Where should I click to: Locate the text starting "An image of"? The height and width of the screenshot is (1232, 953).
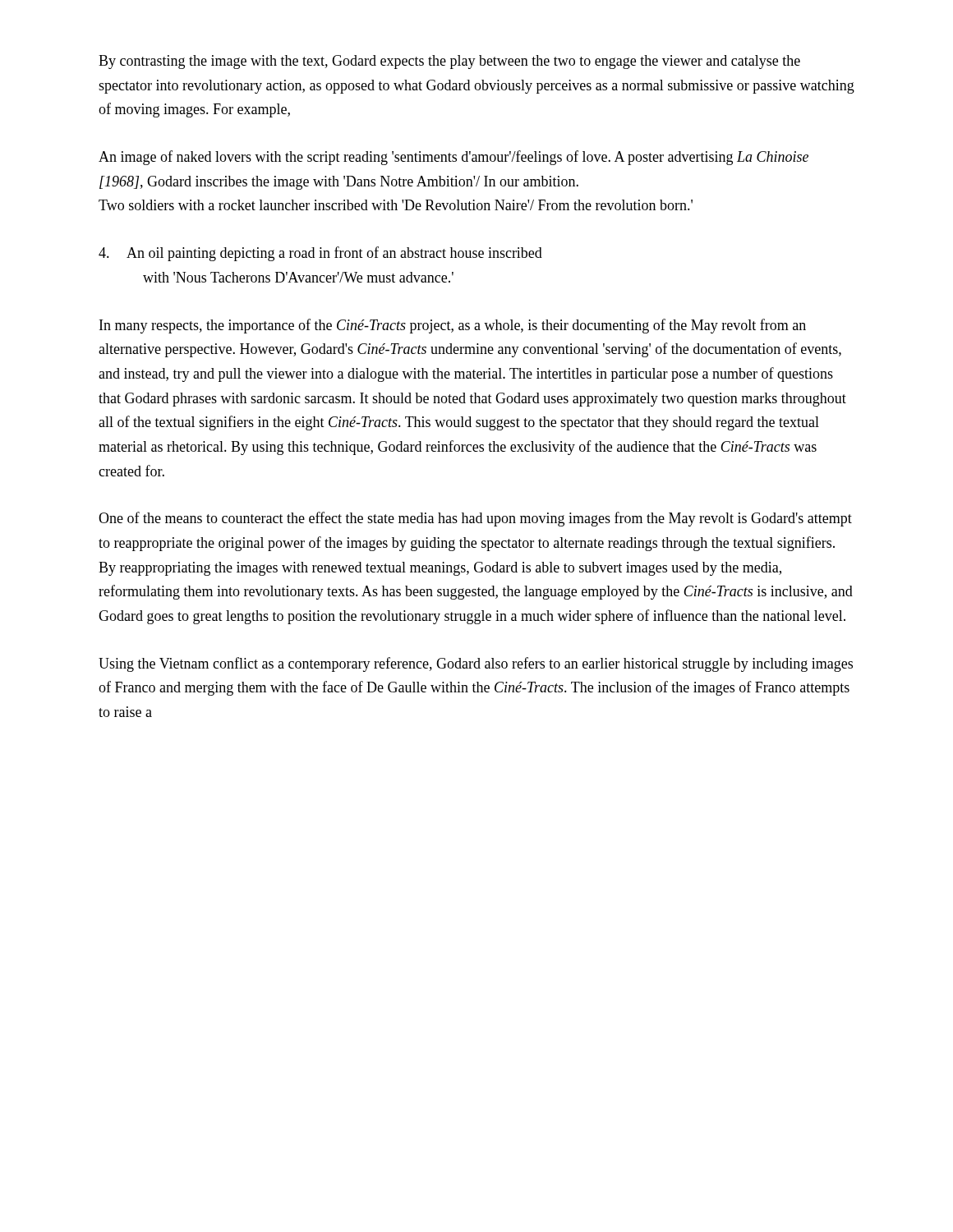point(476,182)
